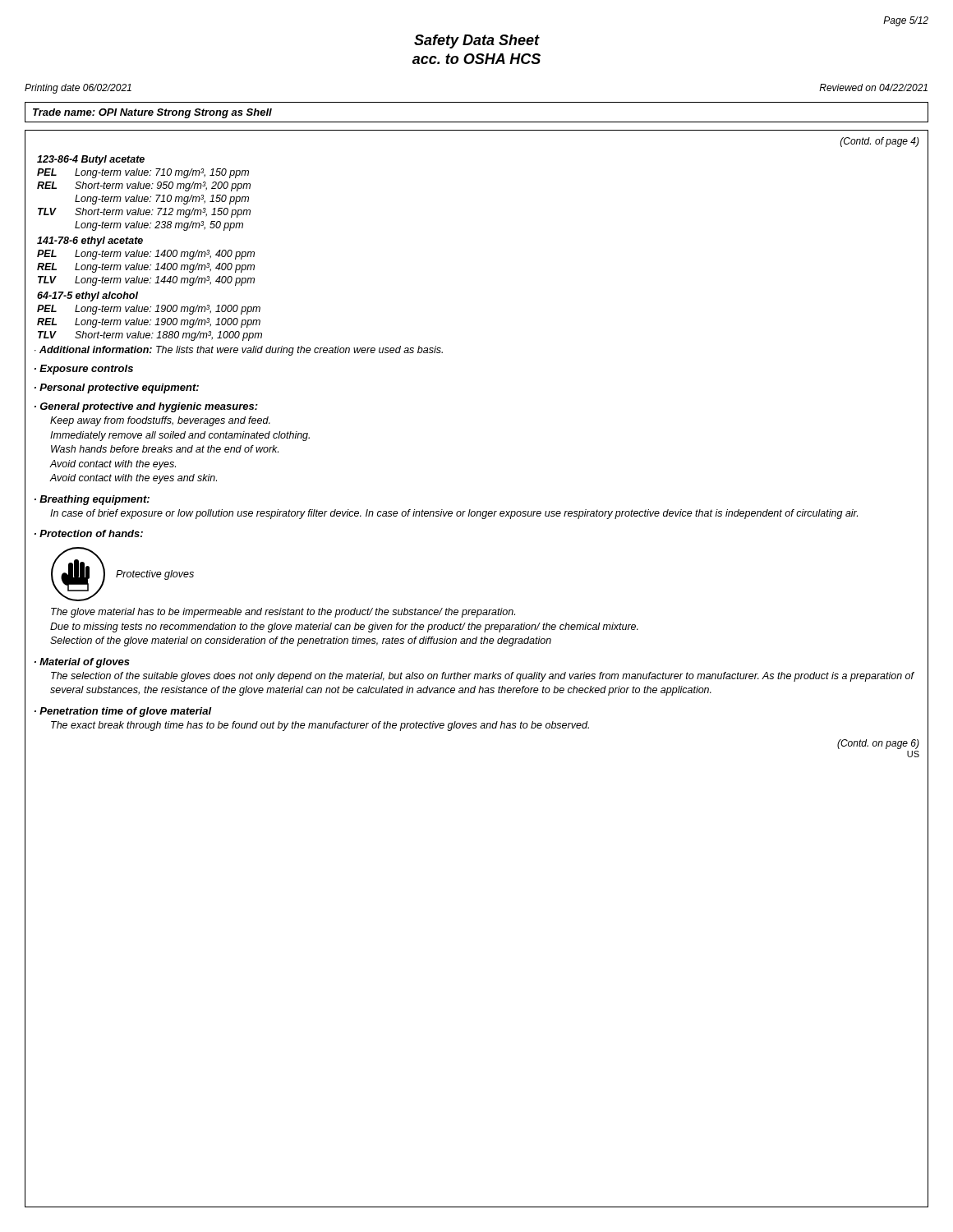The image size is (953, 1232).
Task: Point to the text block starting "(Contd. of page 4)"
Action: [880, 141]
